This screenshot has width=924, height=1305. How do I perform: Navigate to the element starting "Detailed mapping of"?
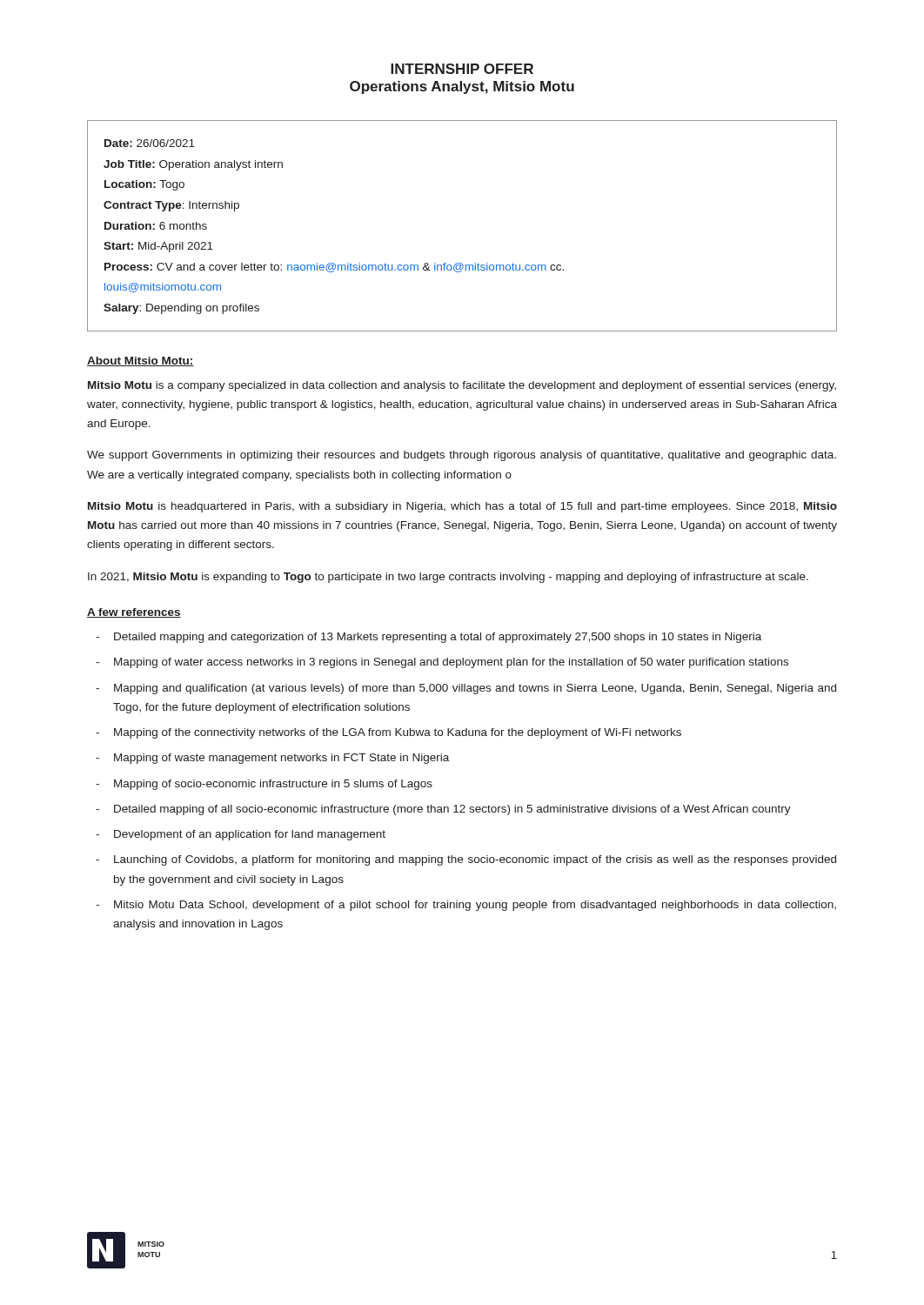[x=452, y=809]
